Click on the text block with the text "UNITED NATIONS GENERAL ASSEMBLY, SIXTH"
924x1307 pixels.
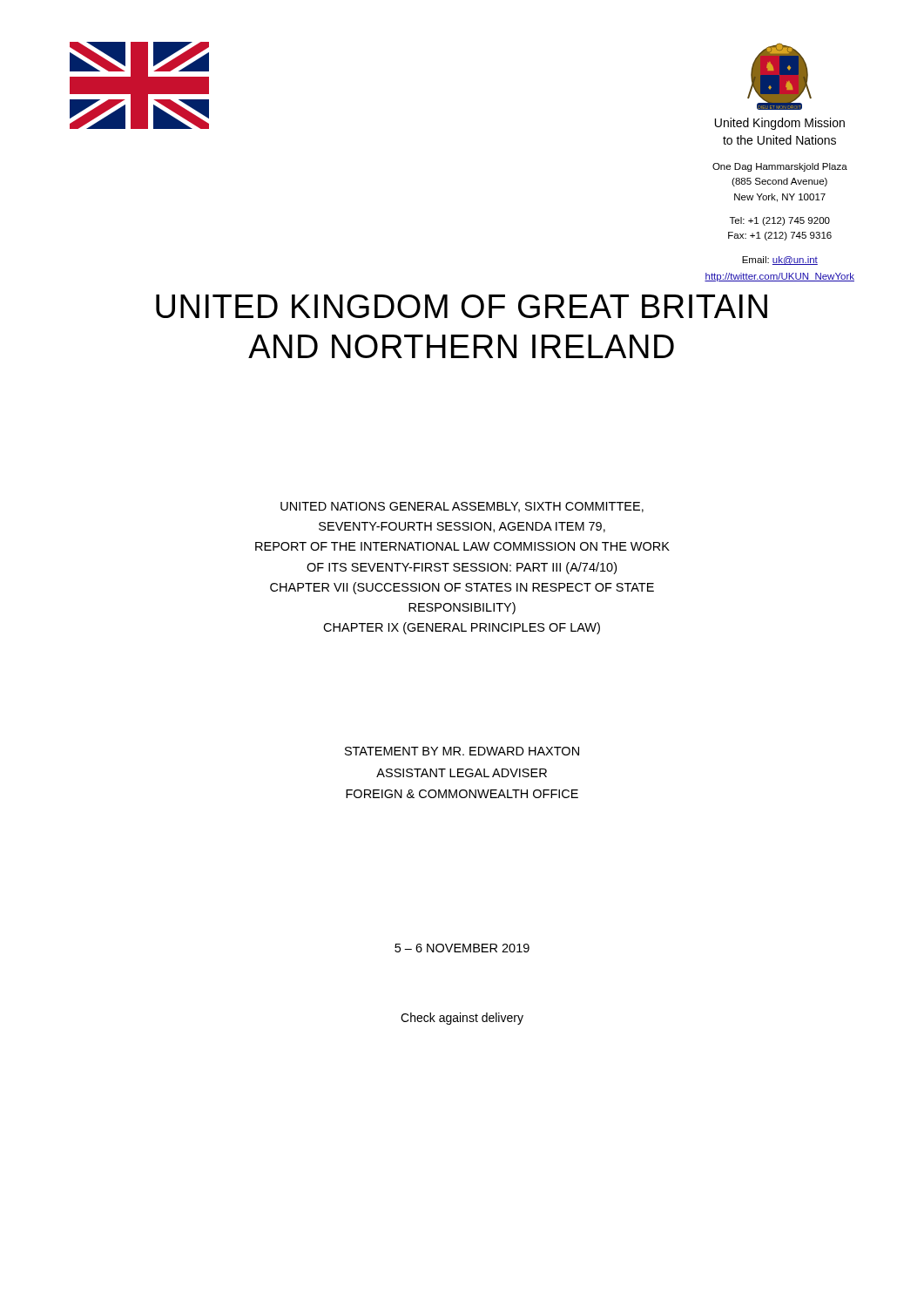click(462, 567)
